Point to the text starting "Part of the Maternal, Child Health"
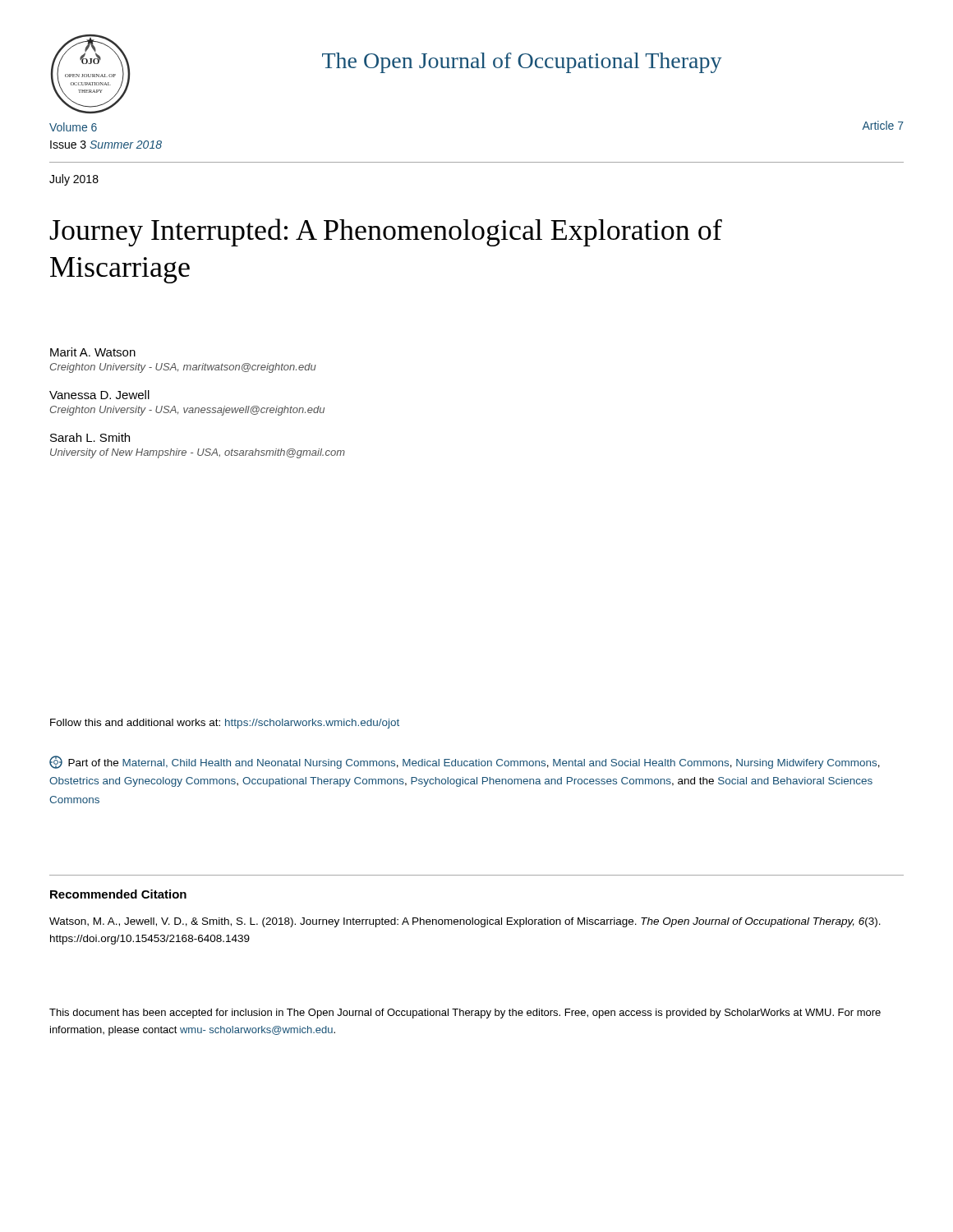This screenshot has width=953, height=1232. [465, 780]
